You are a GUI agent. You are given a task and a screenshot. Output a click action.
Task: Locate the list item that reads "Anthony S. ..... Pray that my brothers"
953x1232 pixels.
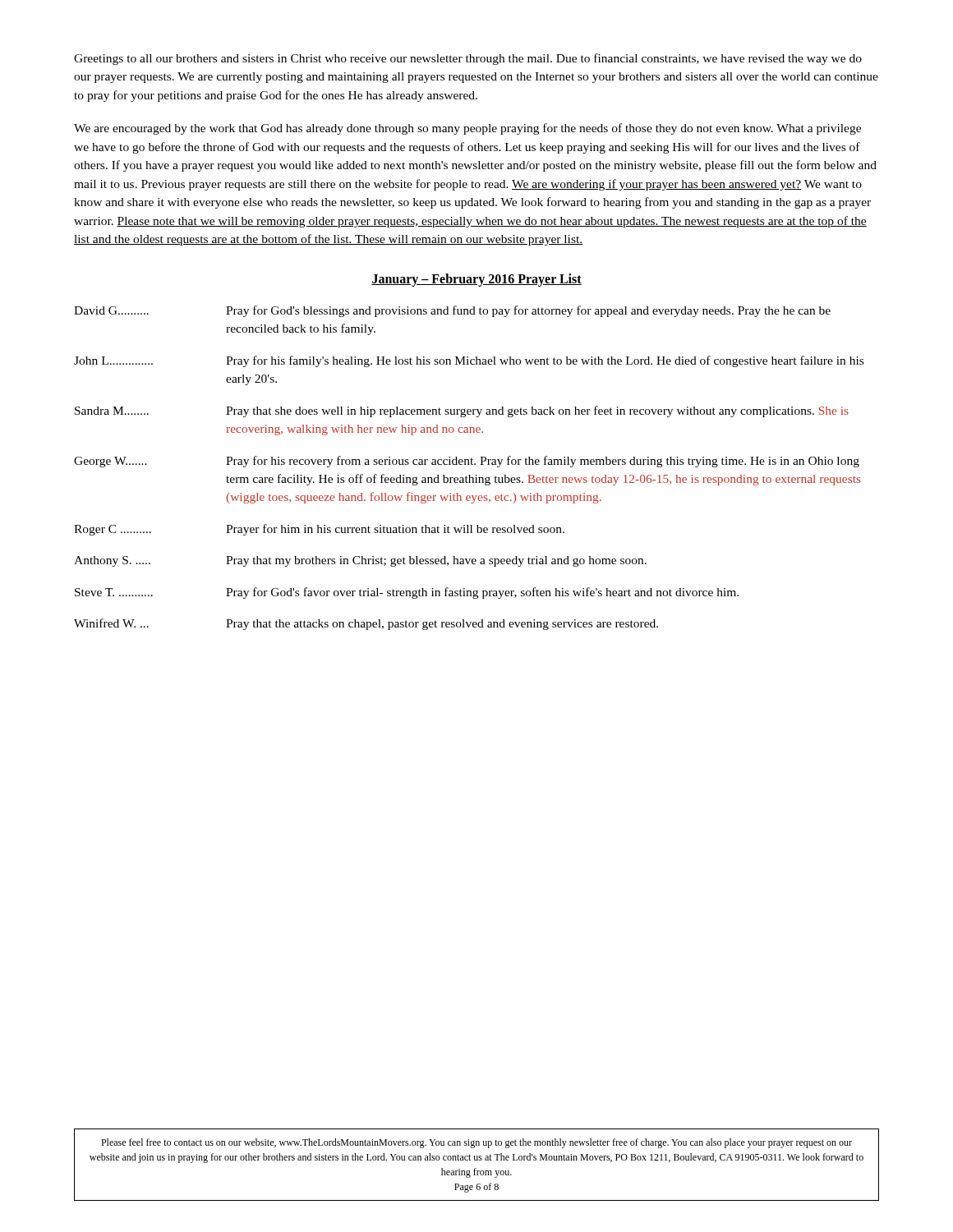(x=476, y=561)
